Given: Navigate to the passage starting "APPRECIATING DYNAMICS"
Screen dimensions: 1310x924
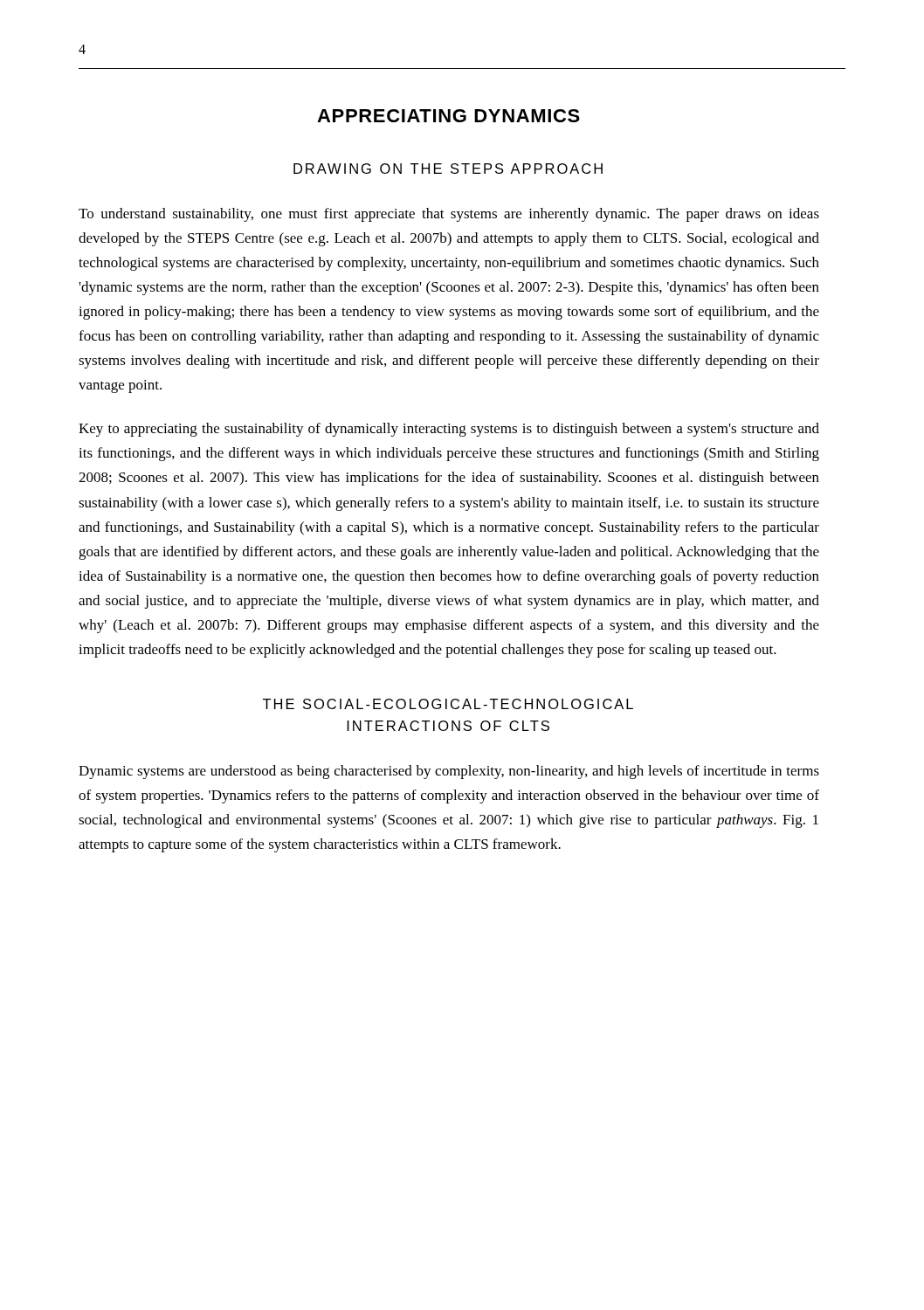Looking at the screenshot, I should click(449, 116).
